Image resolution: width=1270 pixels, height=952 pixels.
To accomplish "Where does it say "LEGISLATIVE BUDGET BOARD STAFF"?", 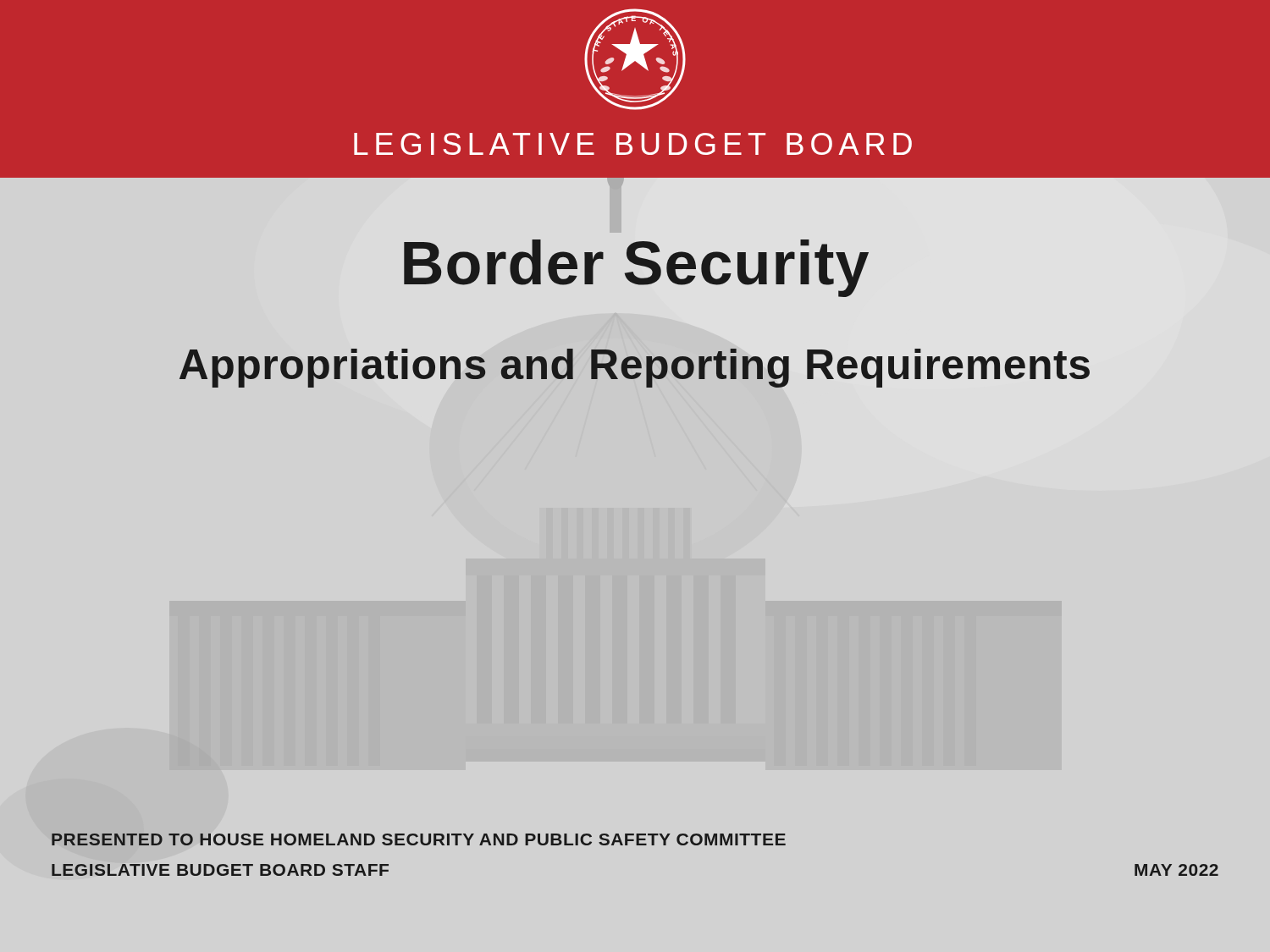I will pyautogui.click(x=220, y=870).
